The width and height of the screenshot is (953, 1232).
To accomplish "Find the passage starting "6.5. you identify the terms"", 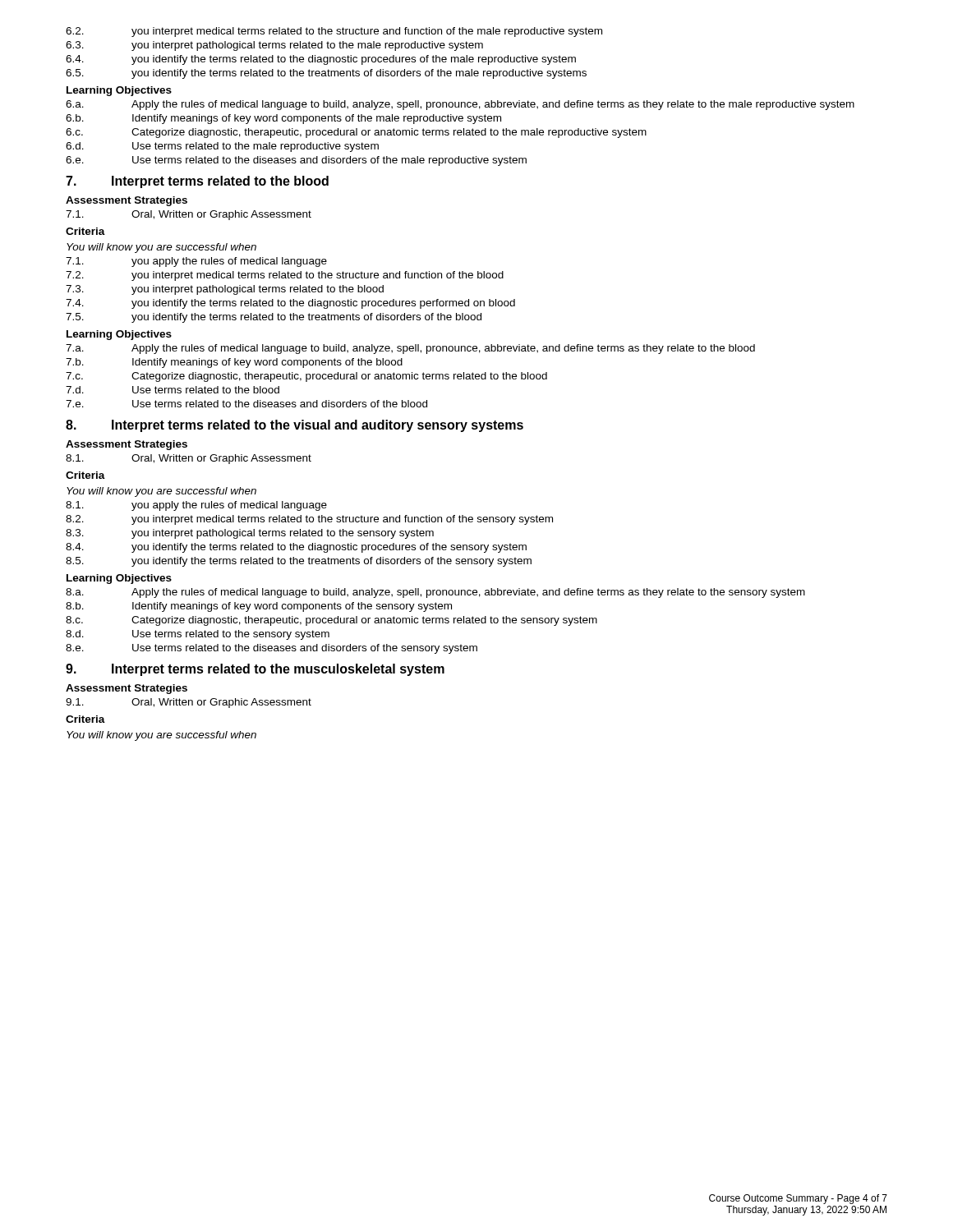I will (x=476, y=73).
